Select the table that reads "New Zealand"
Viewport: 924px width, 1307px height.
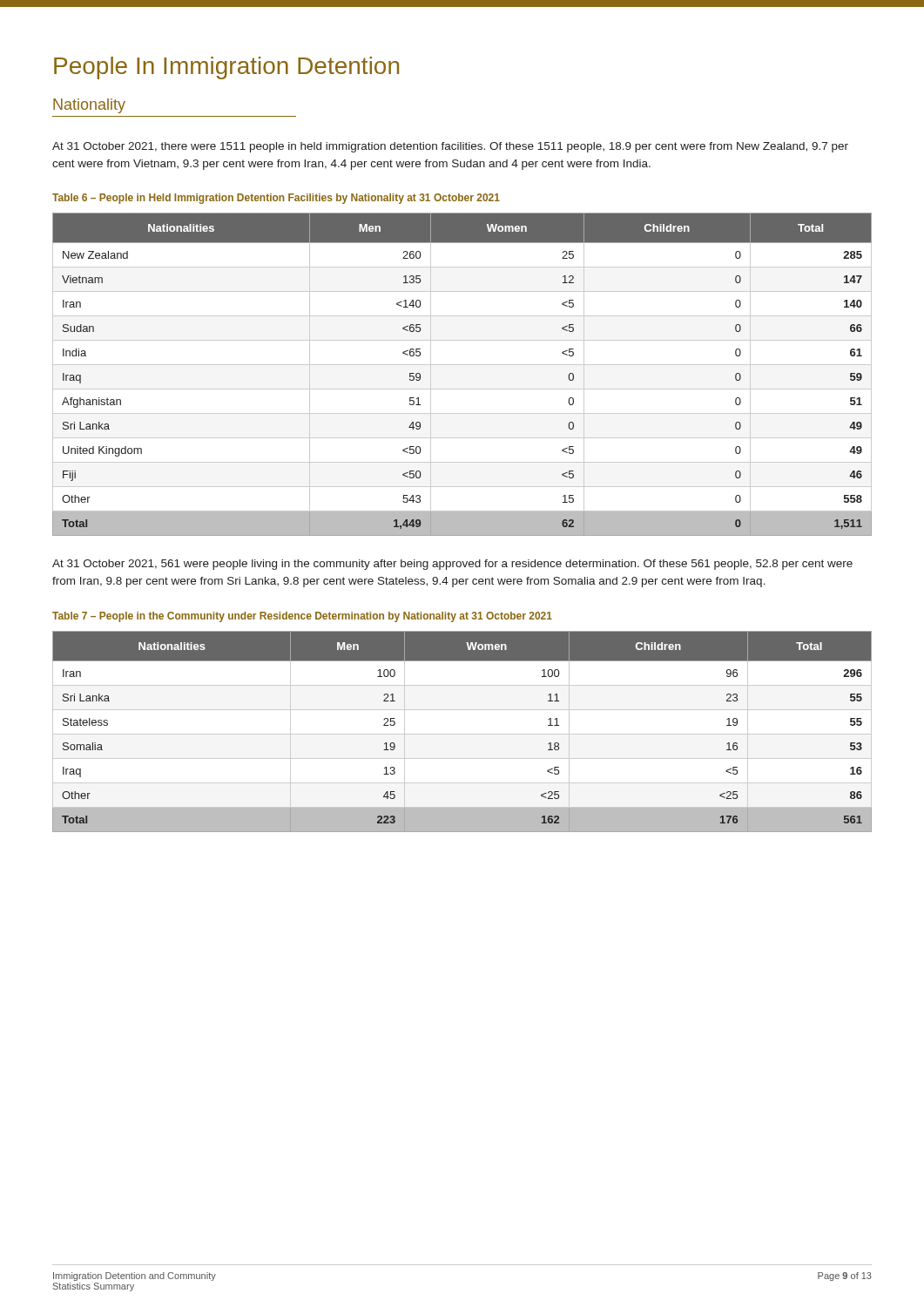point(462,374)
